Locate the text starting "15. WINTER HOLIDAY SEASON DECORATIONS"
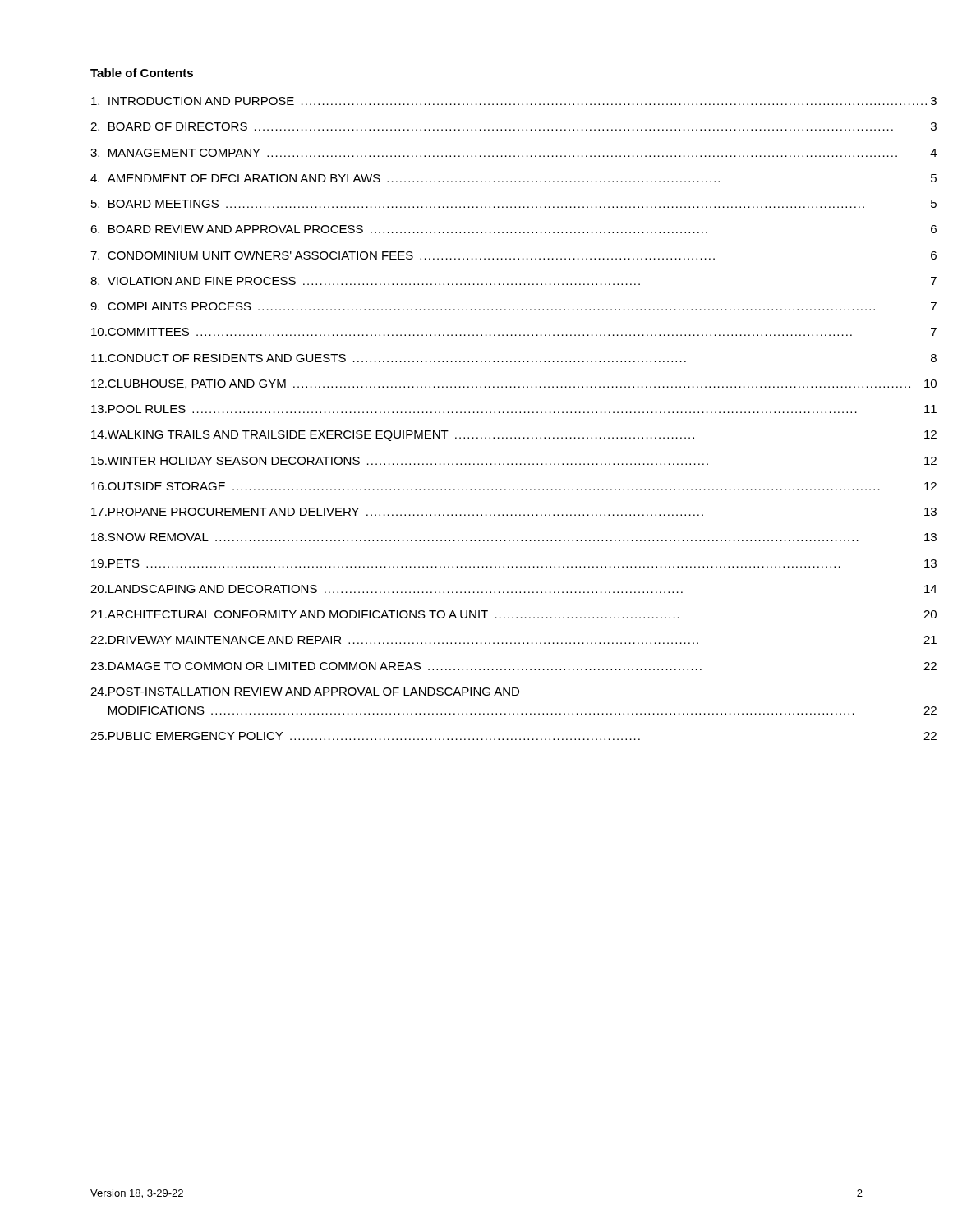The height and width of the screenshot is (1232, 953). [514, 460]
